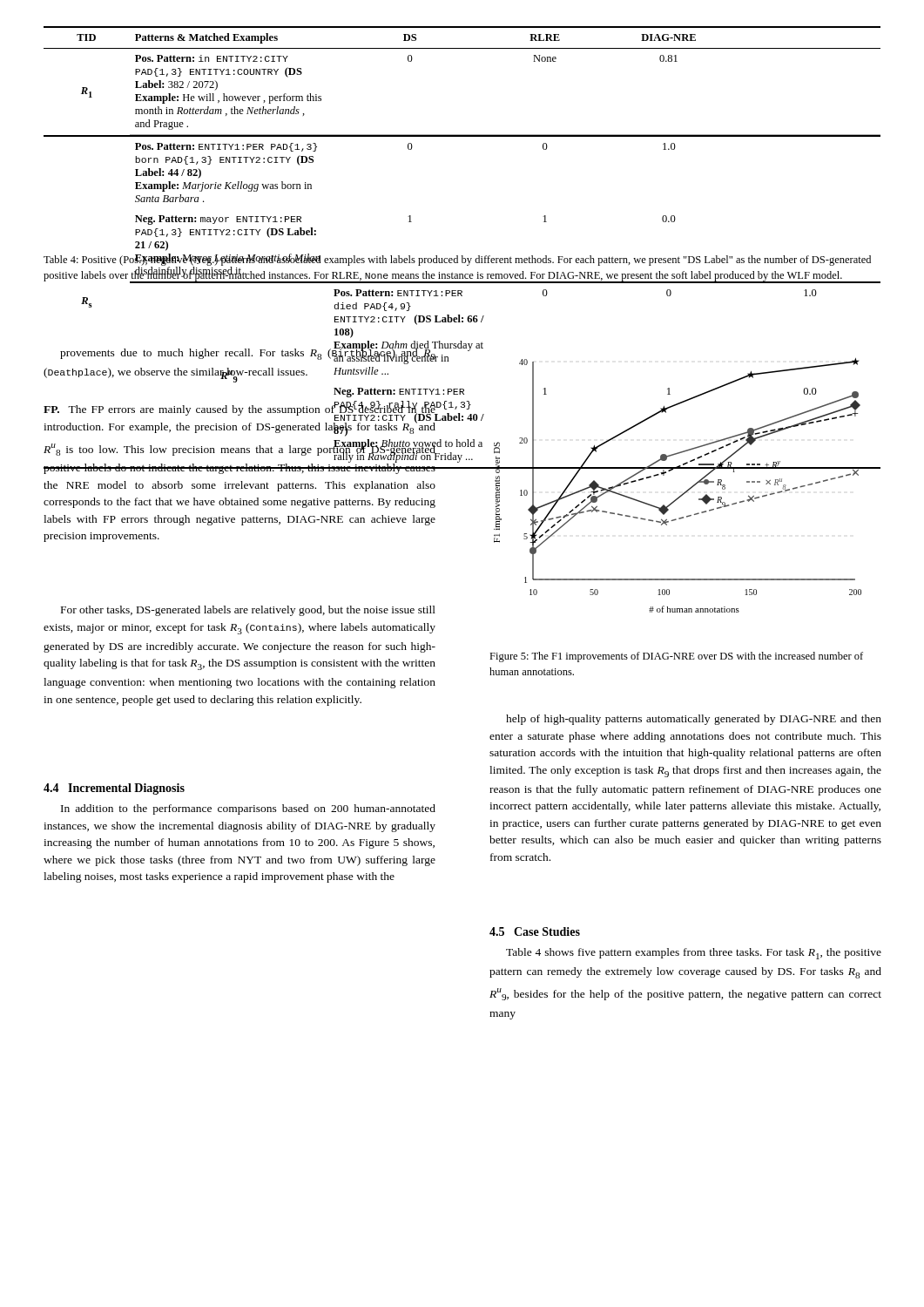Find "4.5 Case Studies" on this page
Screen dimensions: 1307x924
tap(535, 932)
